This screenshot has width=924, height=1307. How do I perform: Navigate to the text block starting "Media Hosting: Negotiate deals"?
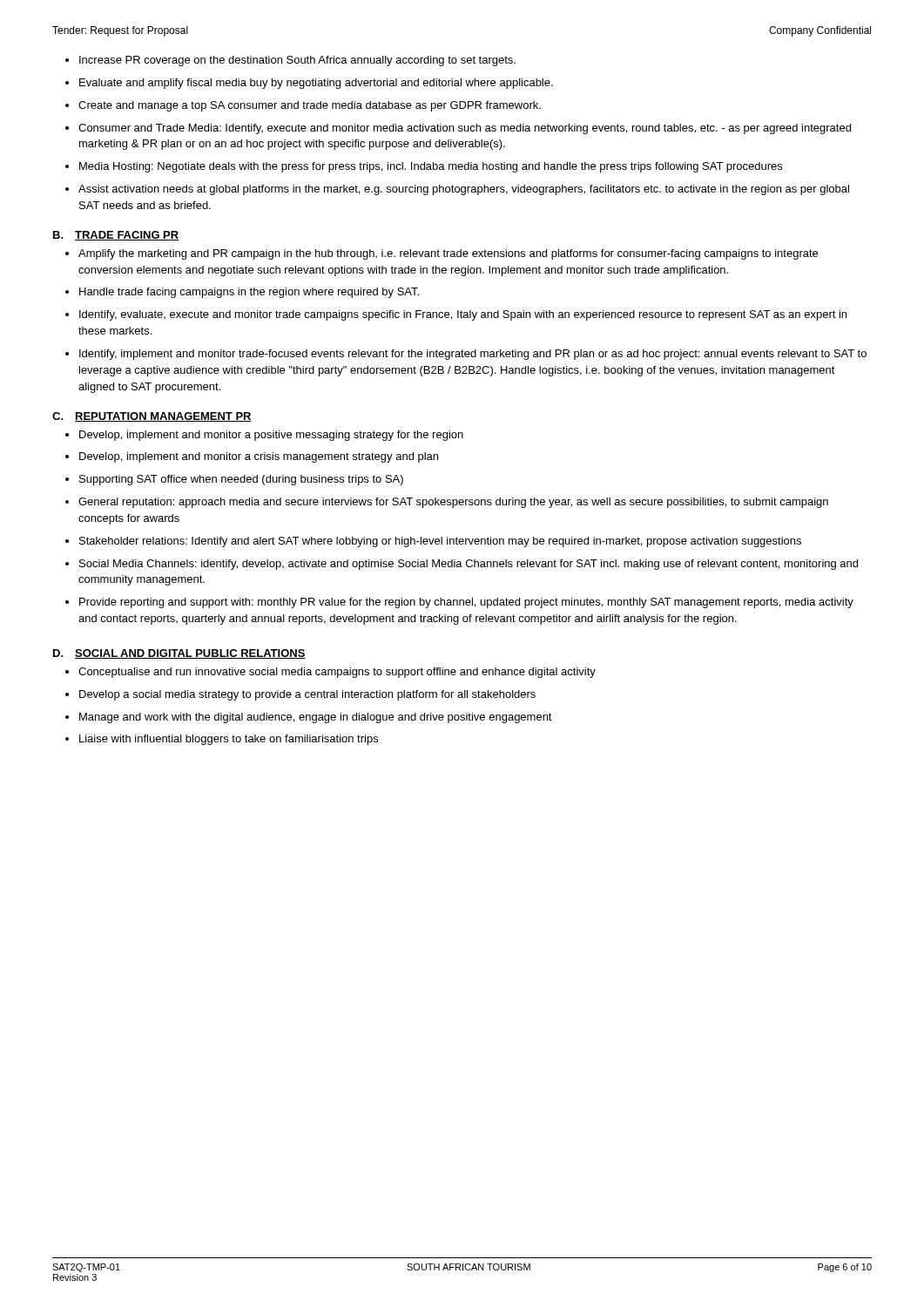coord(431,166)
